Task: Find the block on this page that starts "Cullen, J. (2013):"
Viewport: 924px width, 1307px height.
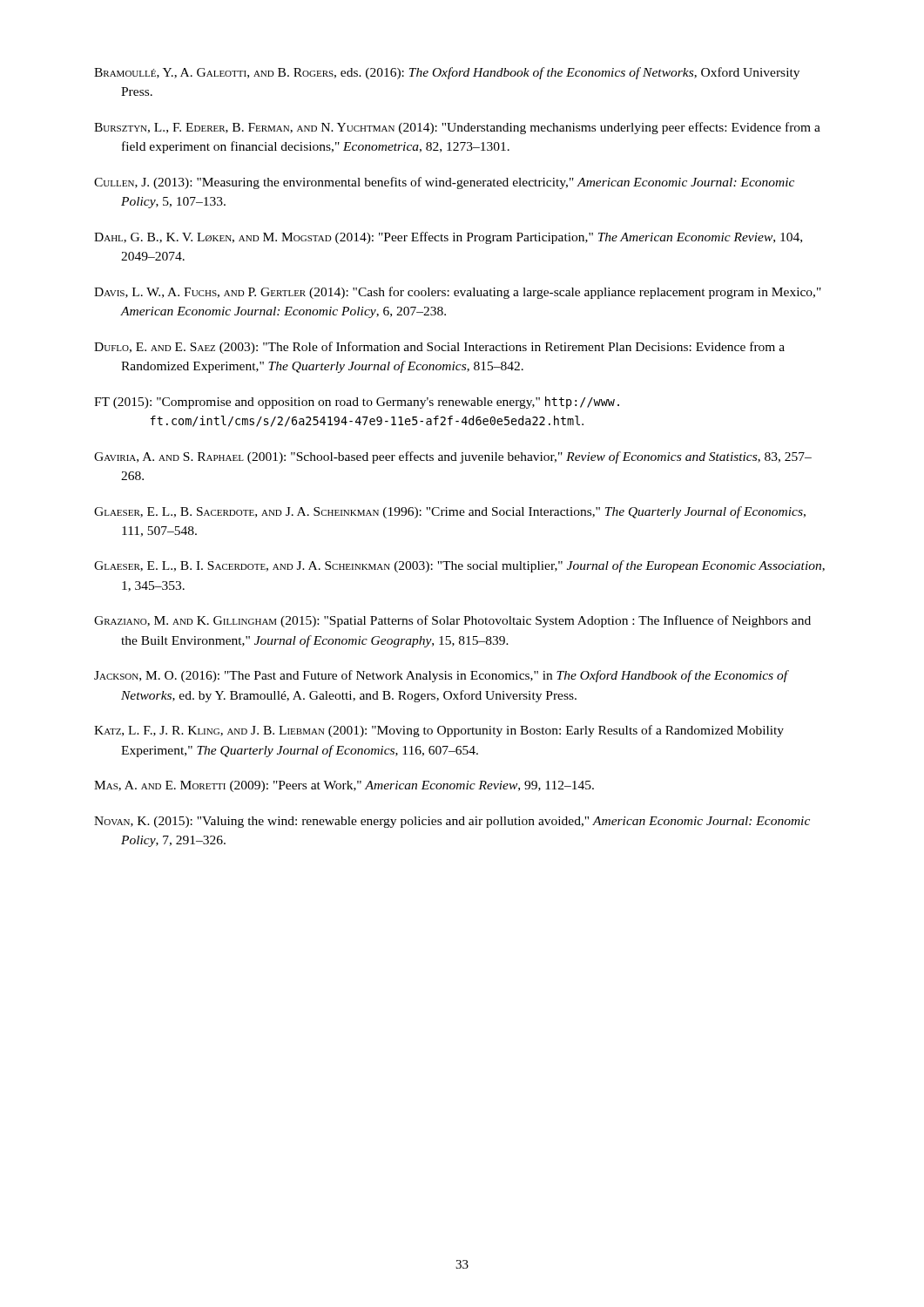Action: coord(444,191)
